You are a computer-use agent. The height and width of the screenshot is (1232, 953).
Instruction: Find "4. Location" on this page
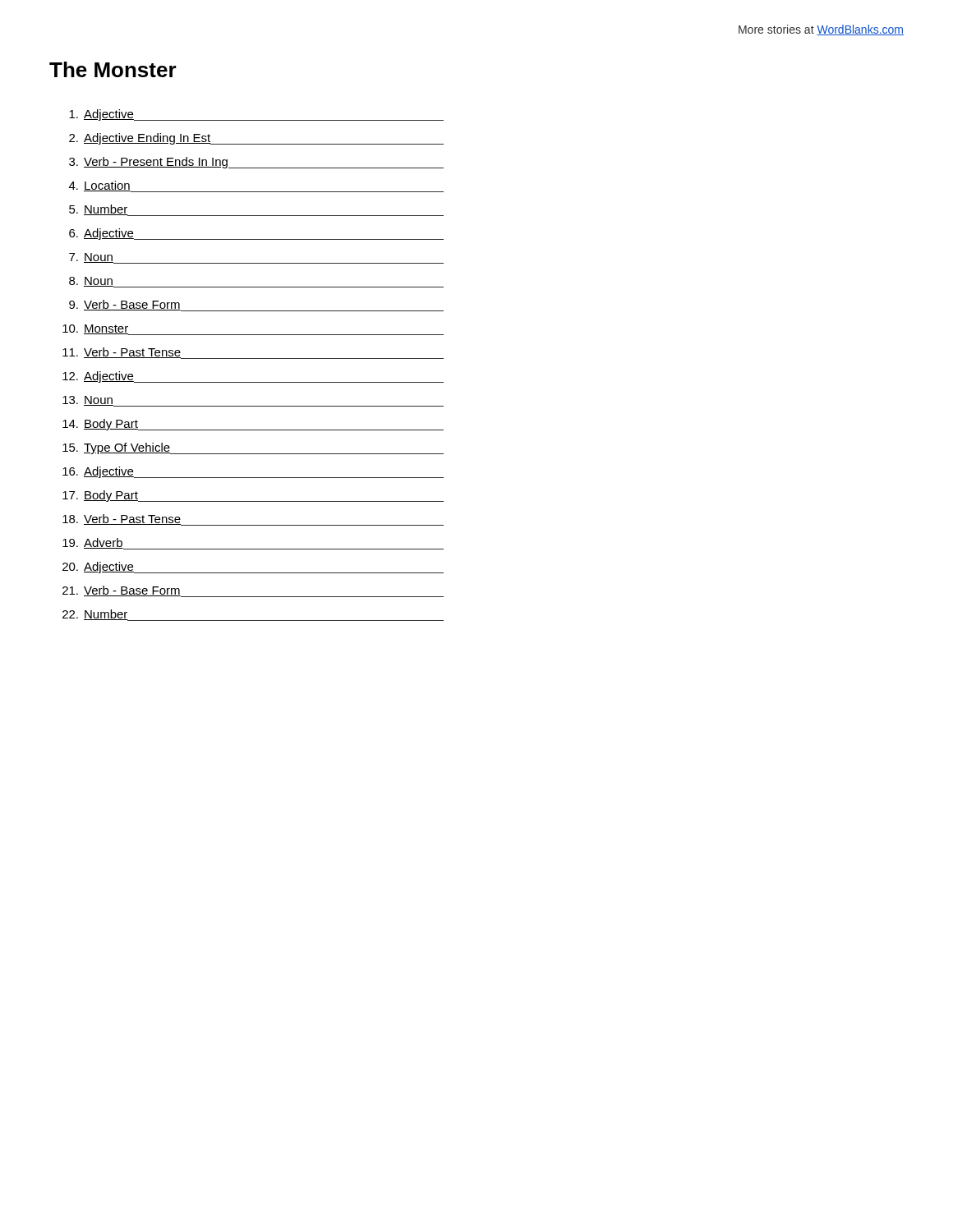246,186
